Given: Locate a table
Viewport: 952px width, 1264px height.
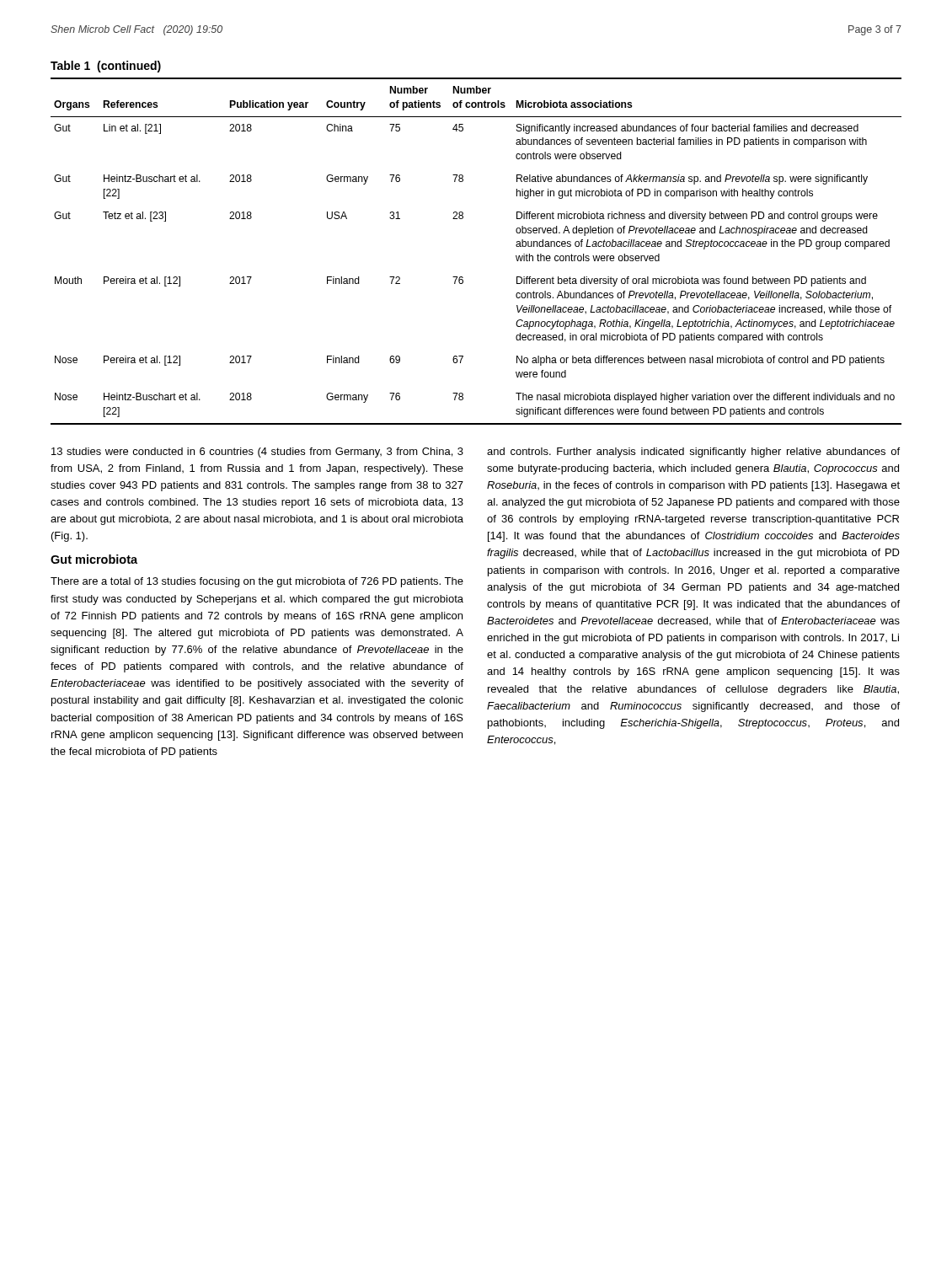Looking at the screenshot, I should [476, 251].
